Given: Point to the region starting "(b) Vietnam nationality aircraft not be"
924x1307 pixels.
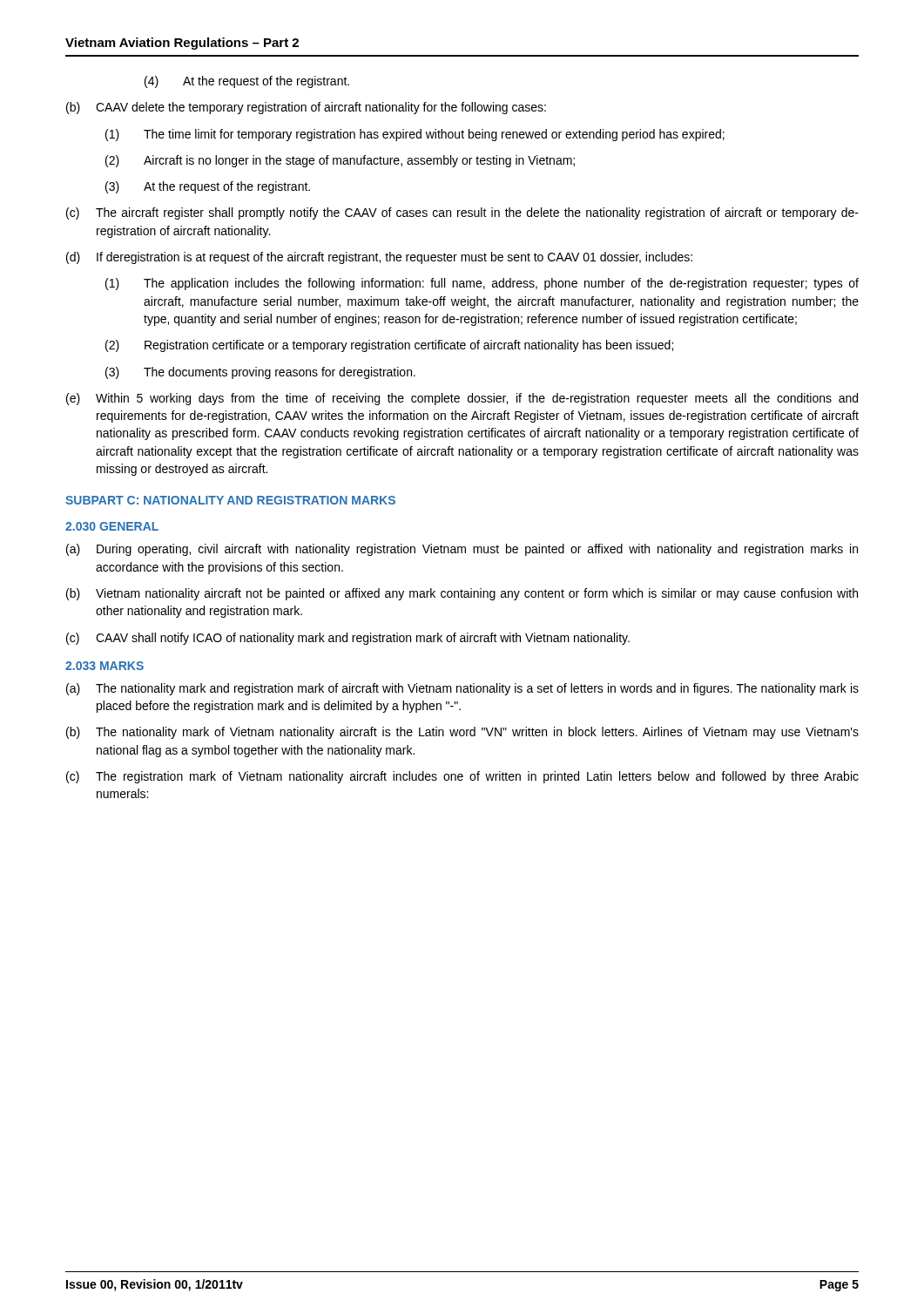Looking at the screenshot, I should tap(462, 602).
